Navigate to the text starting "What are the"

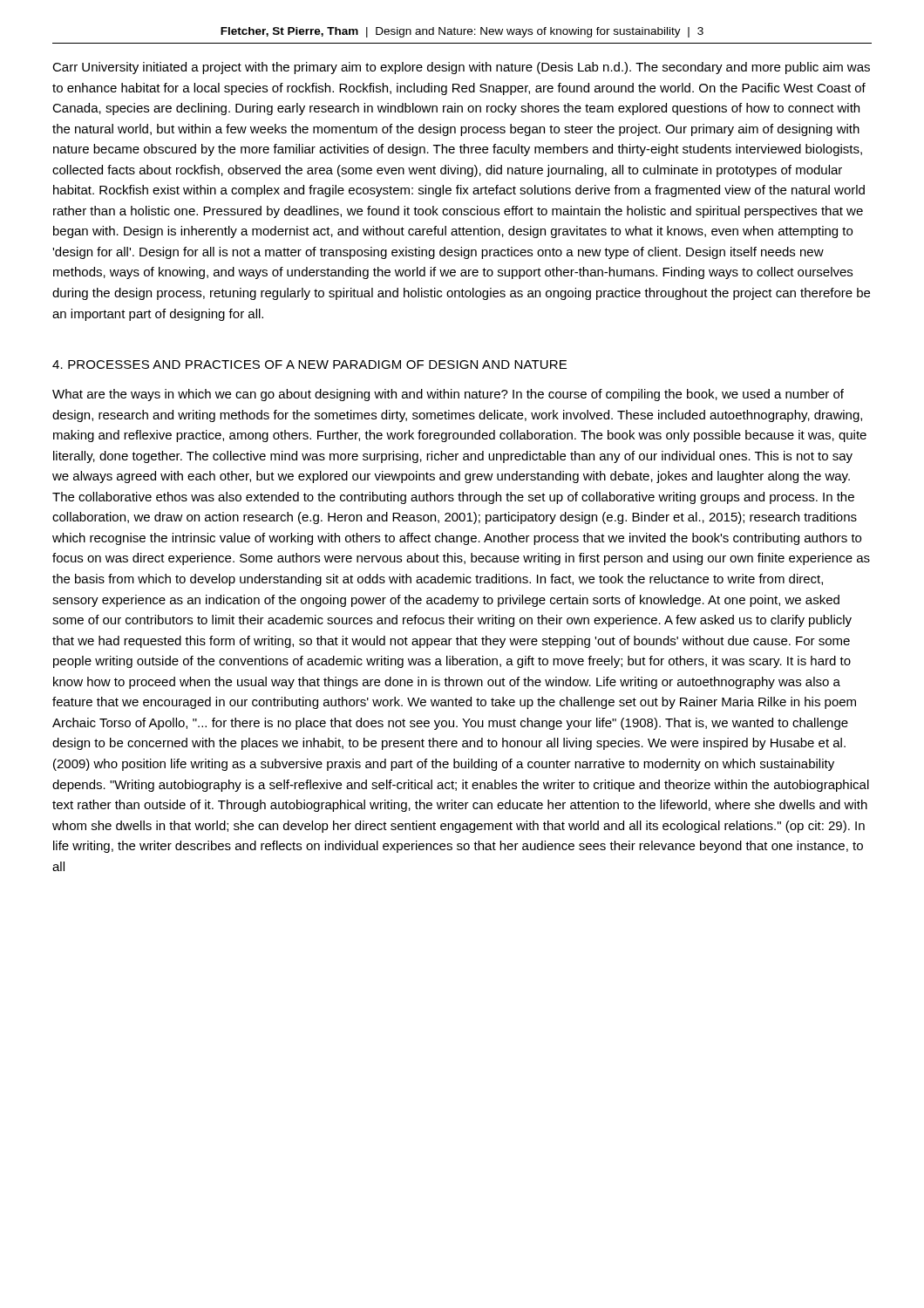(x=461, y=630)
